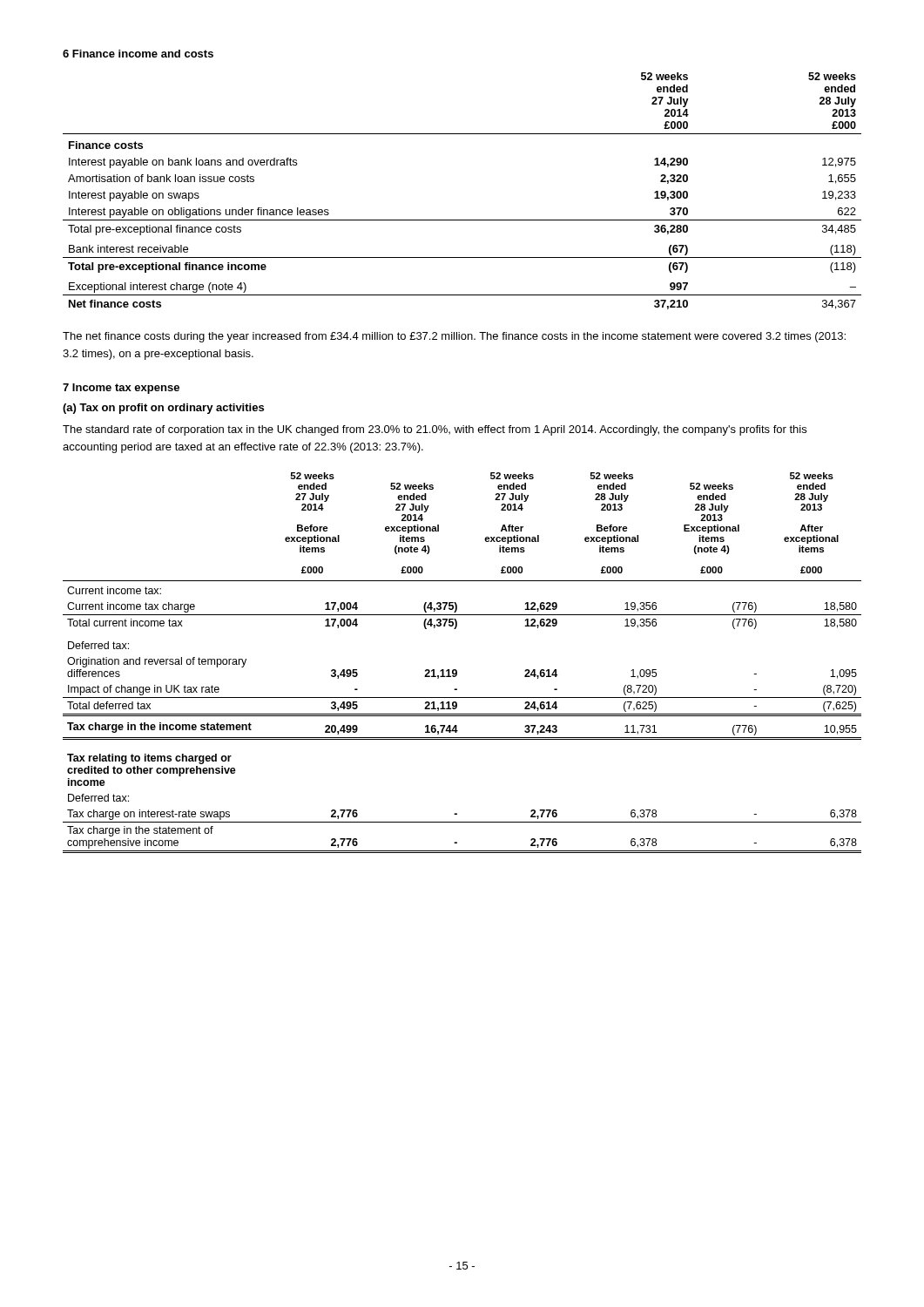Select the table that reads "Tax charge in the statement"
924x1307 pixels.
[x=462, y=661]
